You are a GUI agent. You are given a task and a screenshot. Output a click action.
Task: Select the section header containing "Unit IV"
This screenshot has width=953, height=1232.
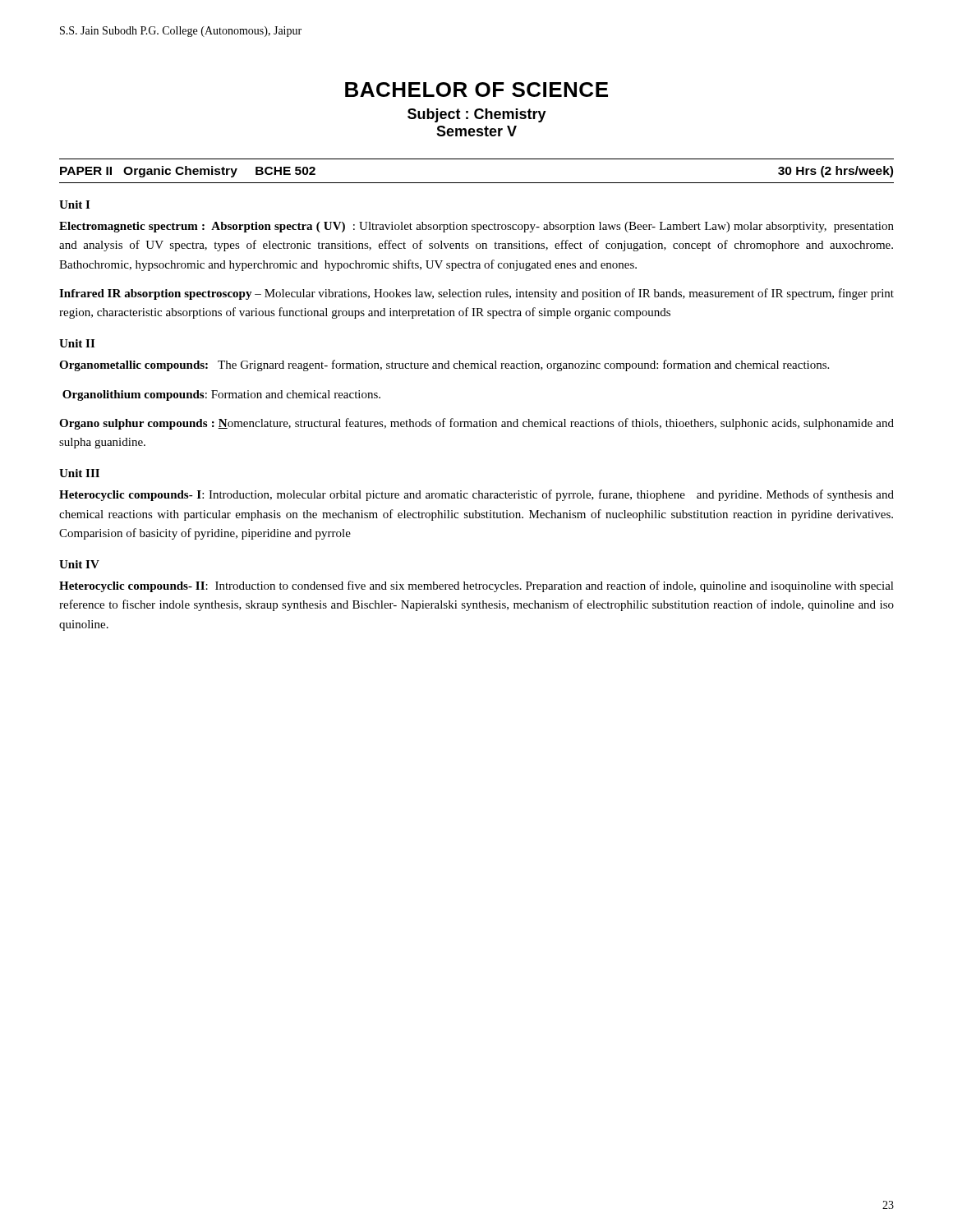tap(79, 564)
